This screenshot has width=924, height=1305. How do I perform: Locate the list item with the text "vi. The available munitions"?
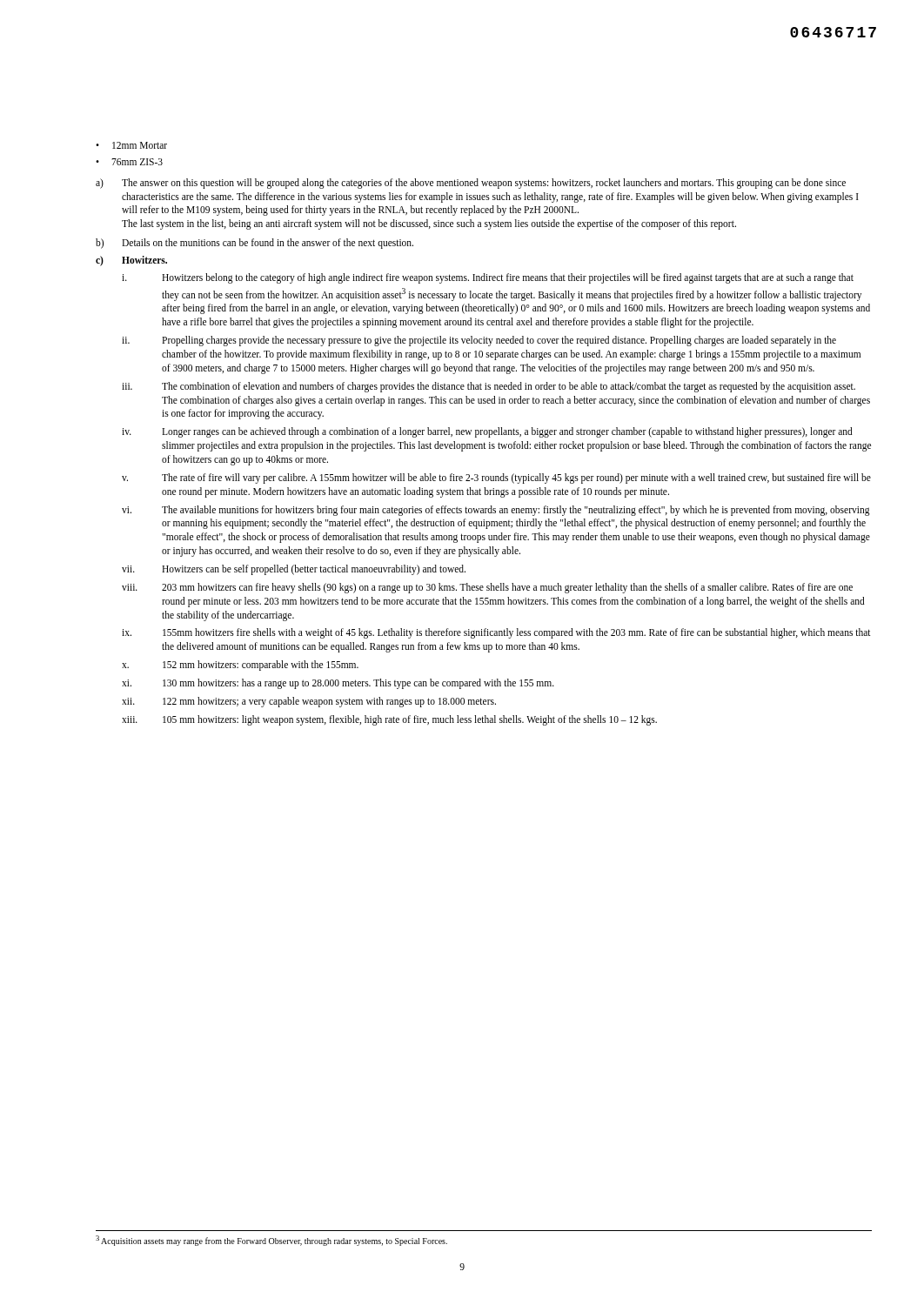(x=497, y=531)
